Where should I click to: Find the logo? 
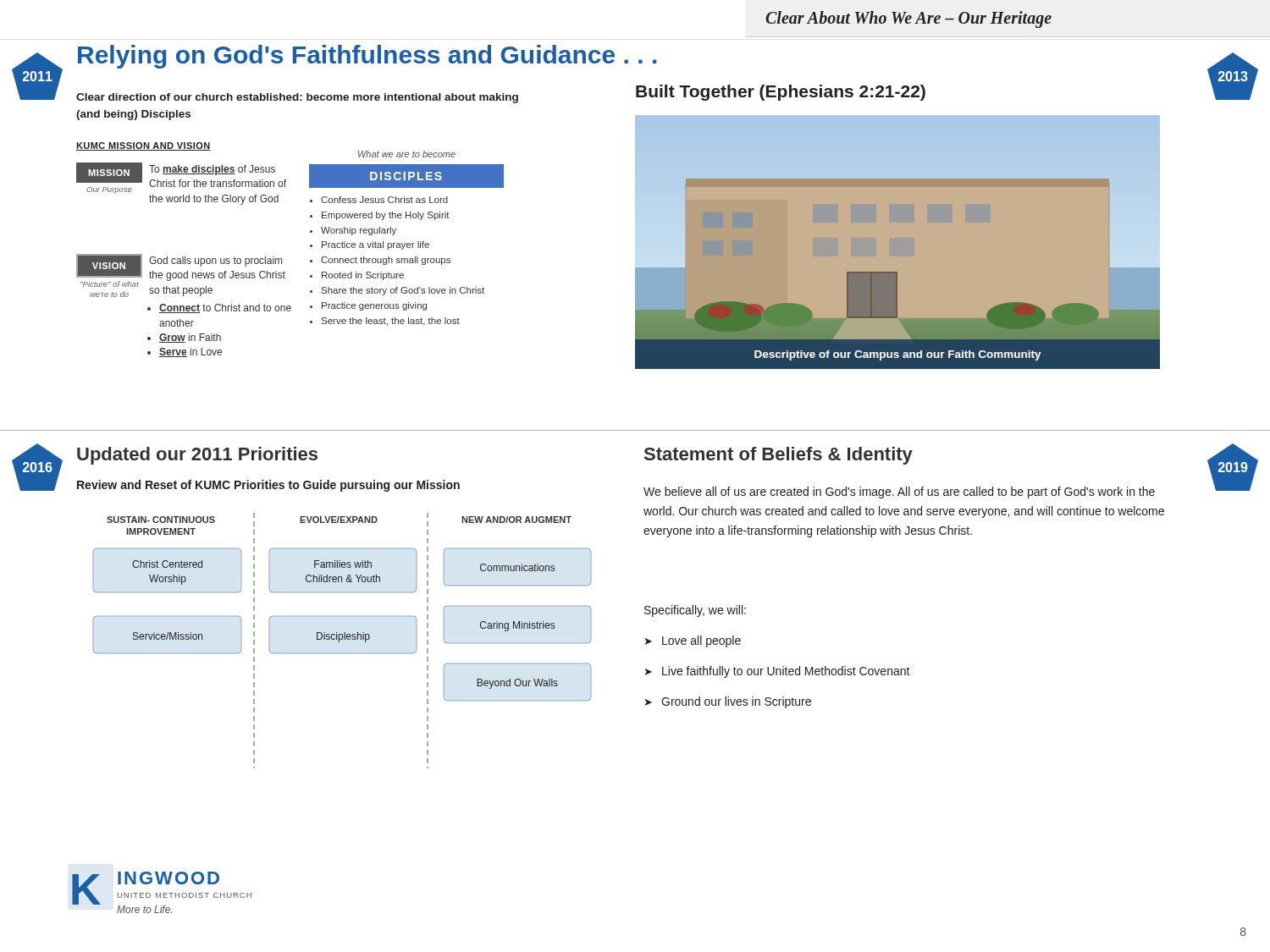point(161,900)
